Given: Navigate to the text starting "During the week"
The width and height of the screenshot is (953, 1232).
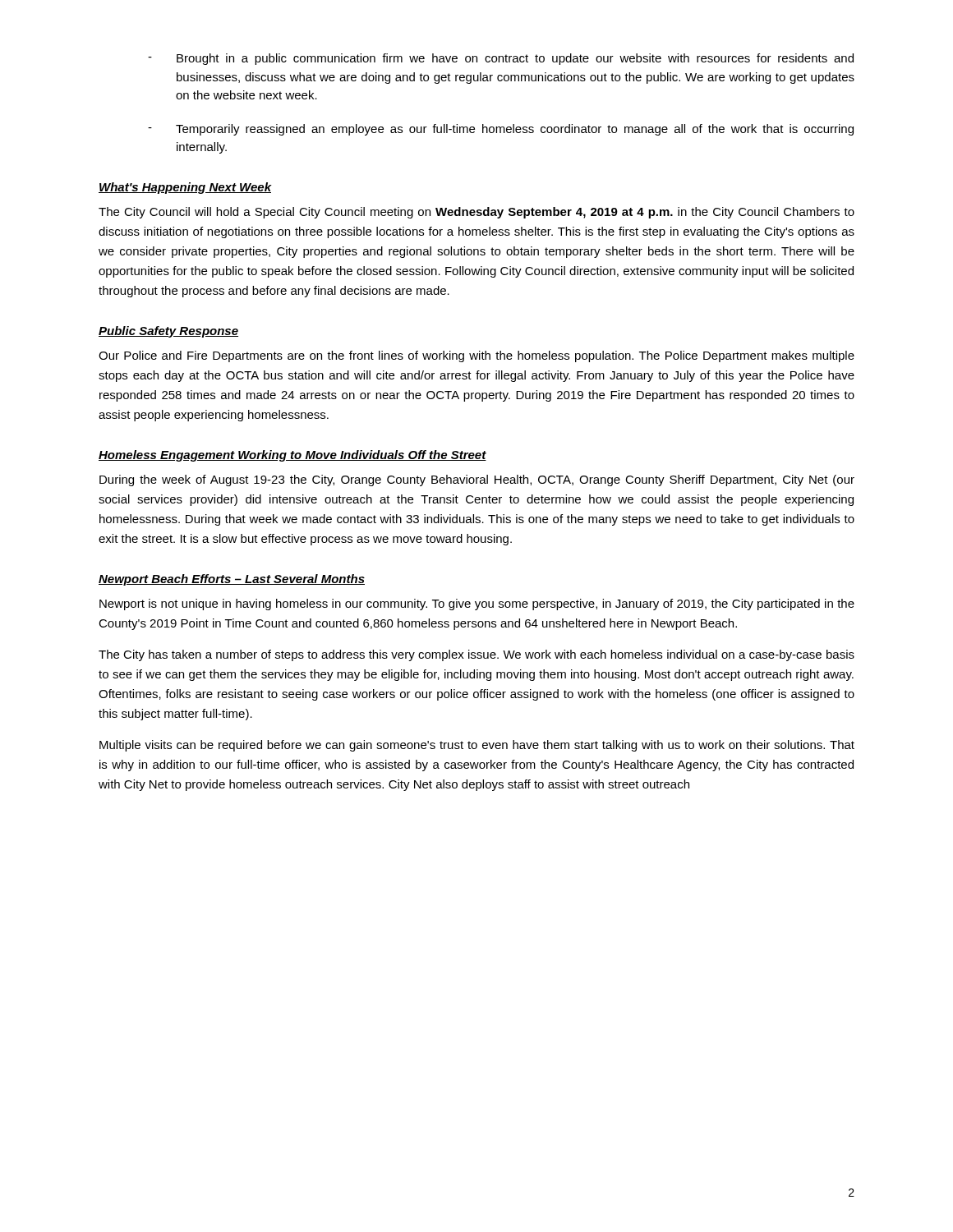Looking at the screenshot, I should pos(476,508).
